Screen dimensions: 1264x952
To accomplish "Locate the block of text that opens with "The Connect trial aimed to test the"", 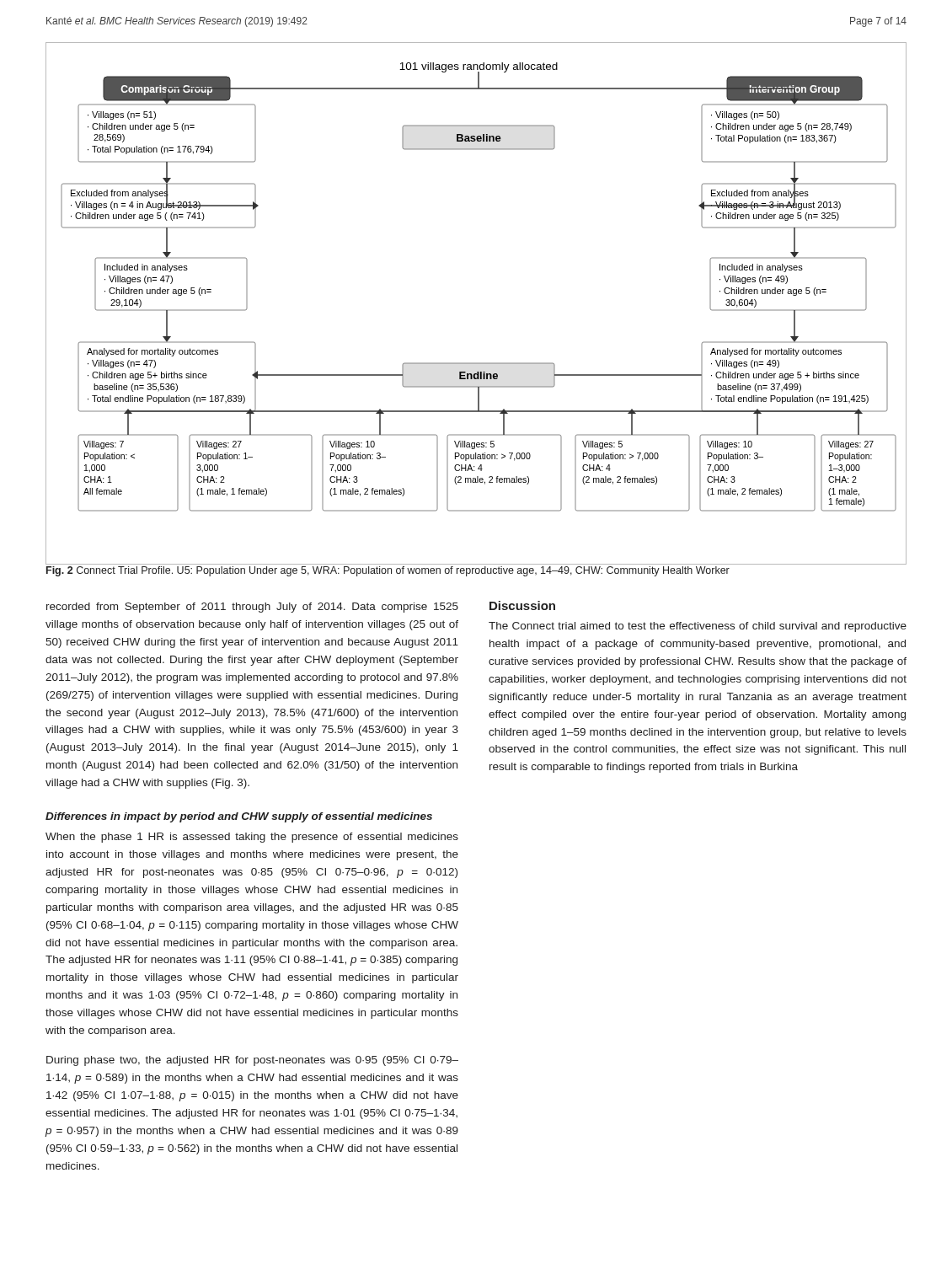I will point(698,696).
